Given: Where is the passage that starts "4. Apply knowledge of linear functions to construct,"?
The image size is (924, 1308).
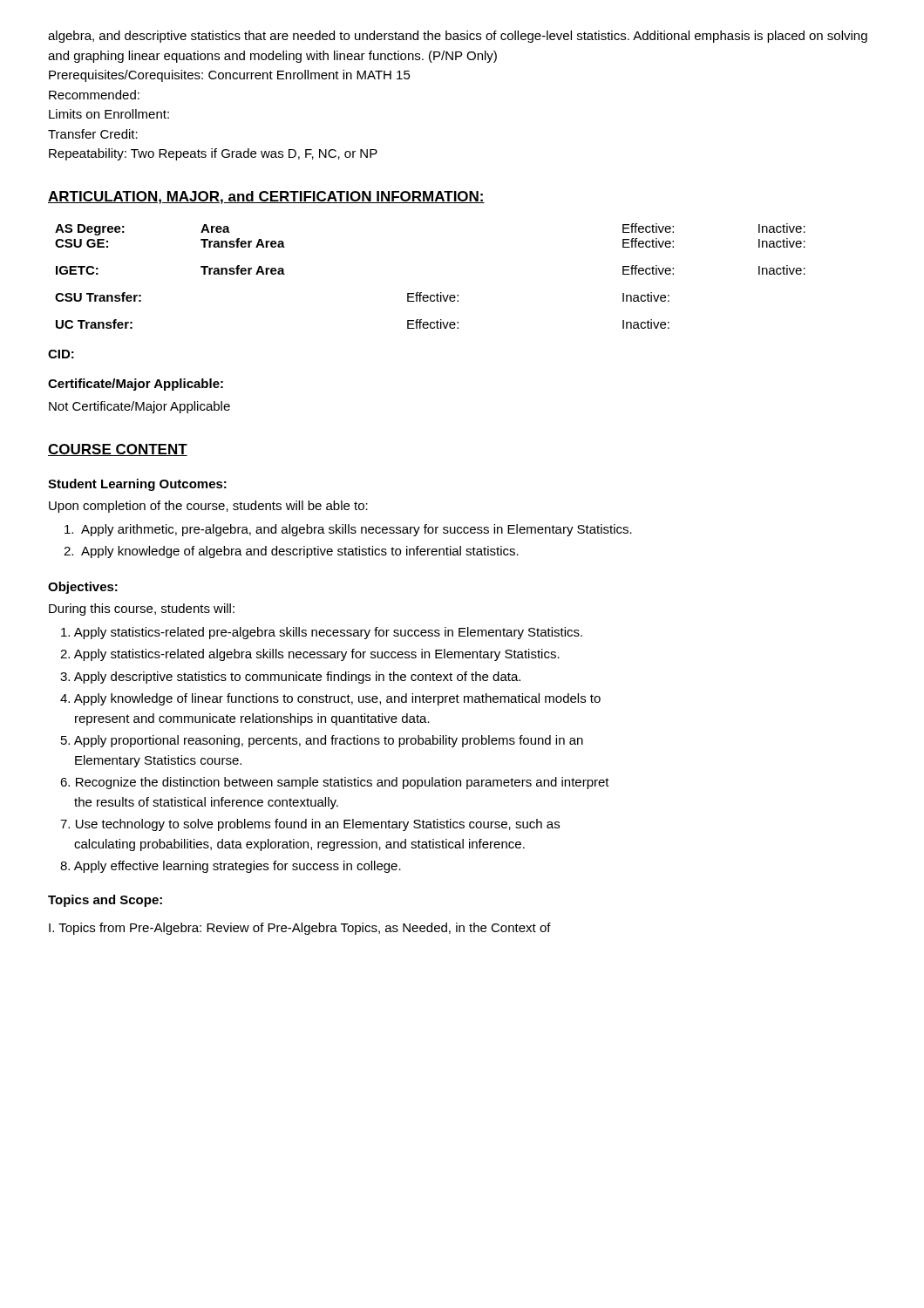Looking at the screenshot, I should (468, 709).
